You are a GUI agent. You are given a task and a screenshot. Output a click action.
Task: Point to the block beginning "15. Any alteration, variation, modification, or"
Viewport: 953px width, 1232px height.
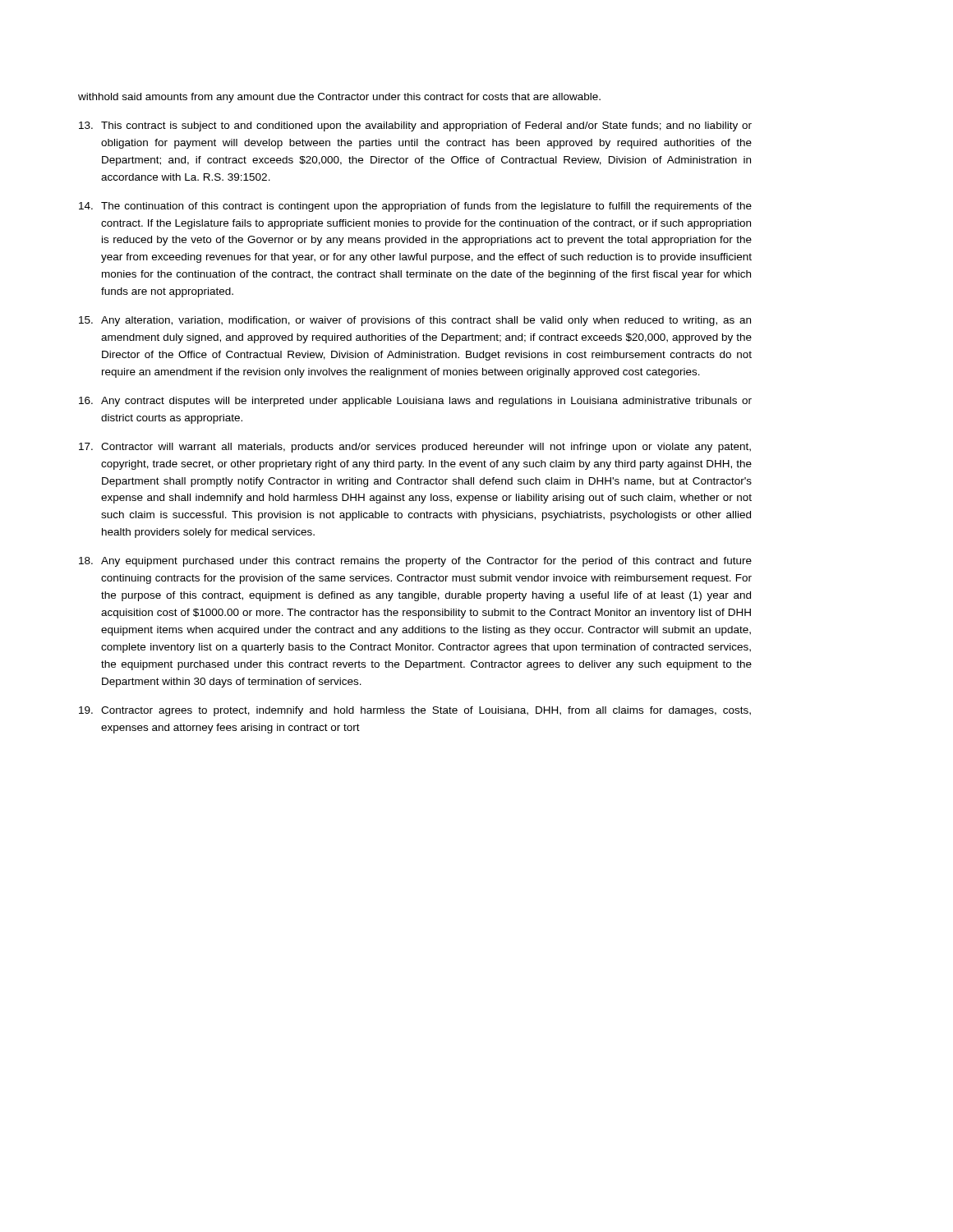coord(415,347)
